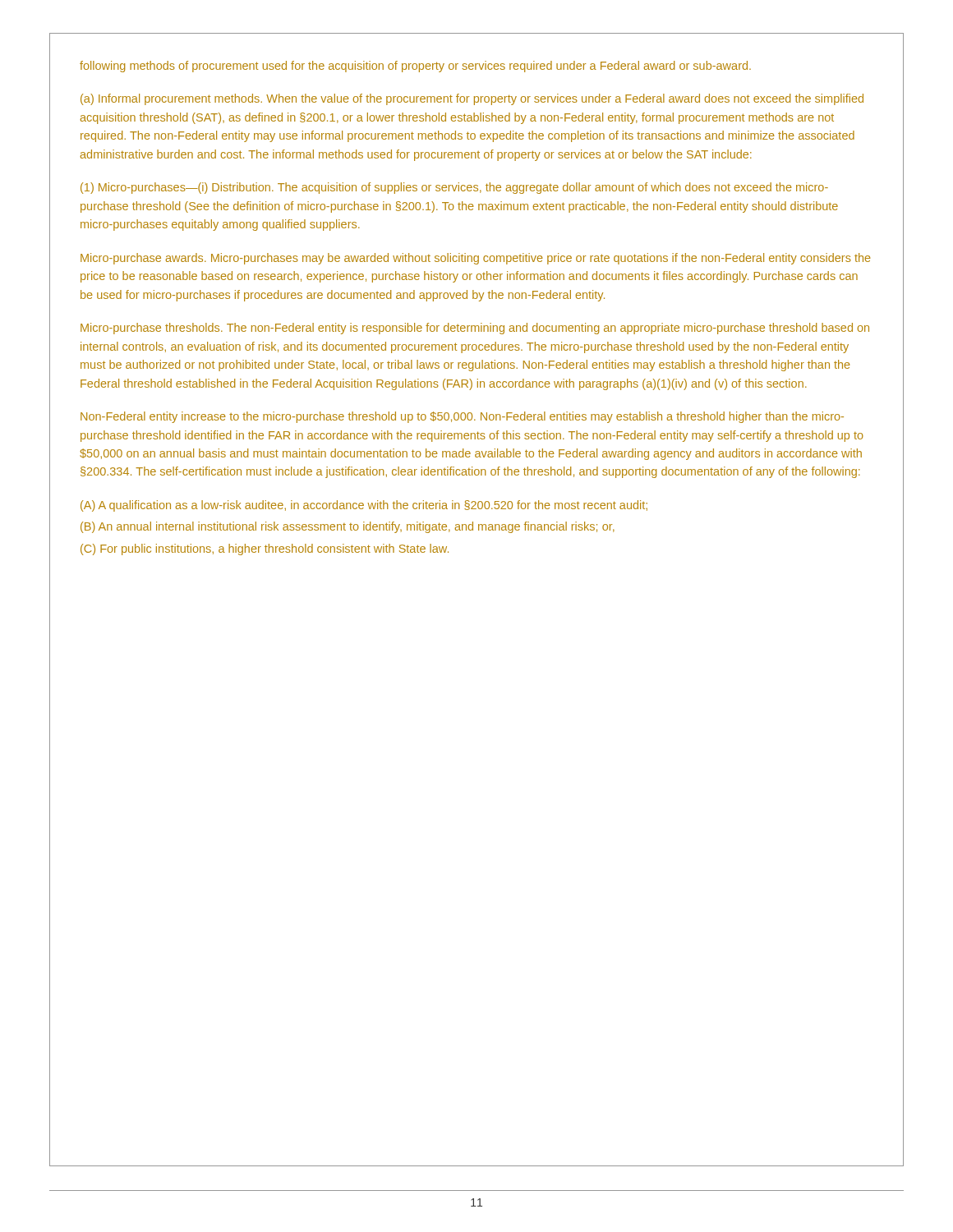Image resolution: width=953 pixels, height=1232 pixels.
Task: Select the element starting "(A) A qualification as a low-risk auditee, in"
Action: coord(364,505)
